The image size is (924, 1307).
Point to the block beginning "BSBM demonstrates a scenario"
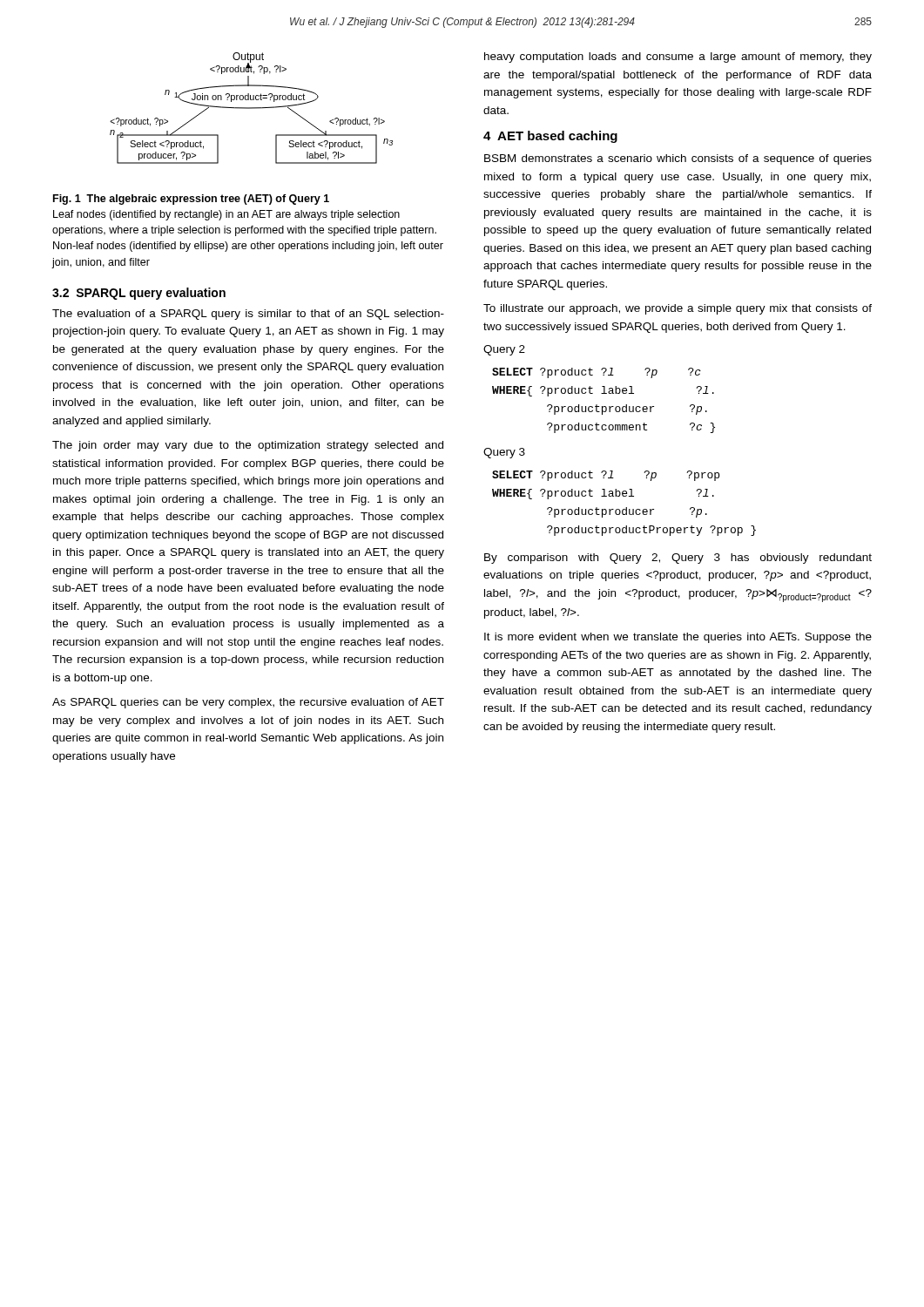click(678, 221)
